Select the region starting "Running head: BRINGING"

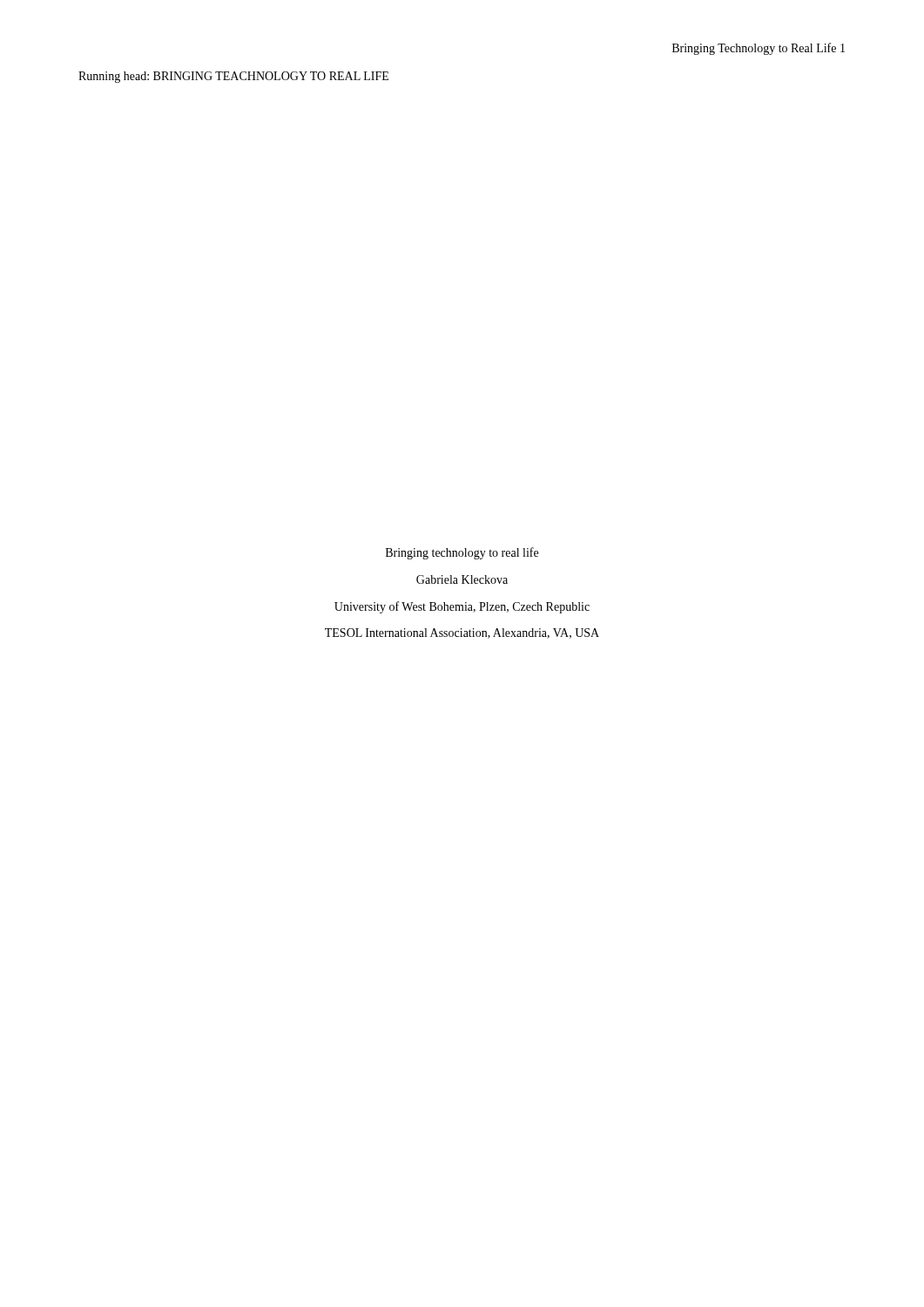(x=234, y=76)
